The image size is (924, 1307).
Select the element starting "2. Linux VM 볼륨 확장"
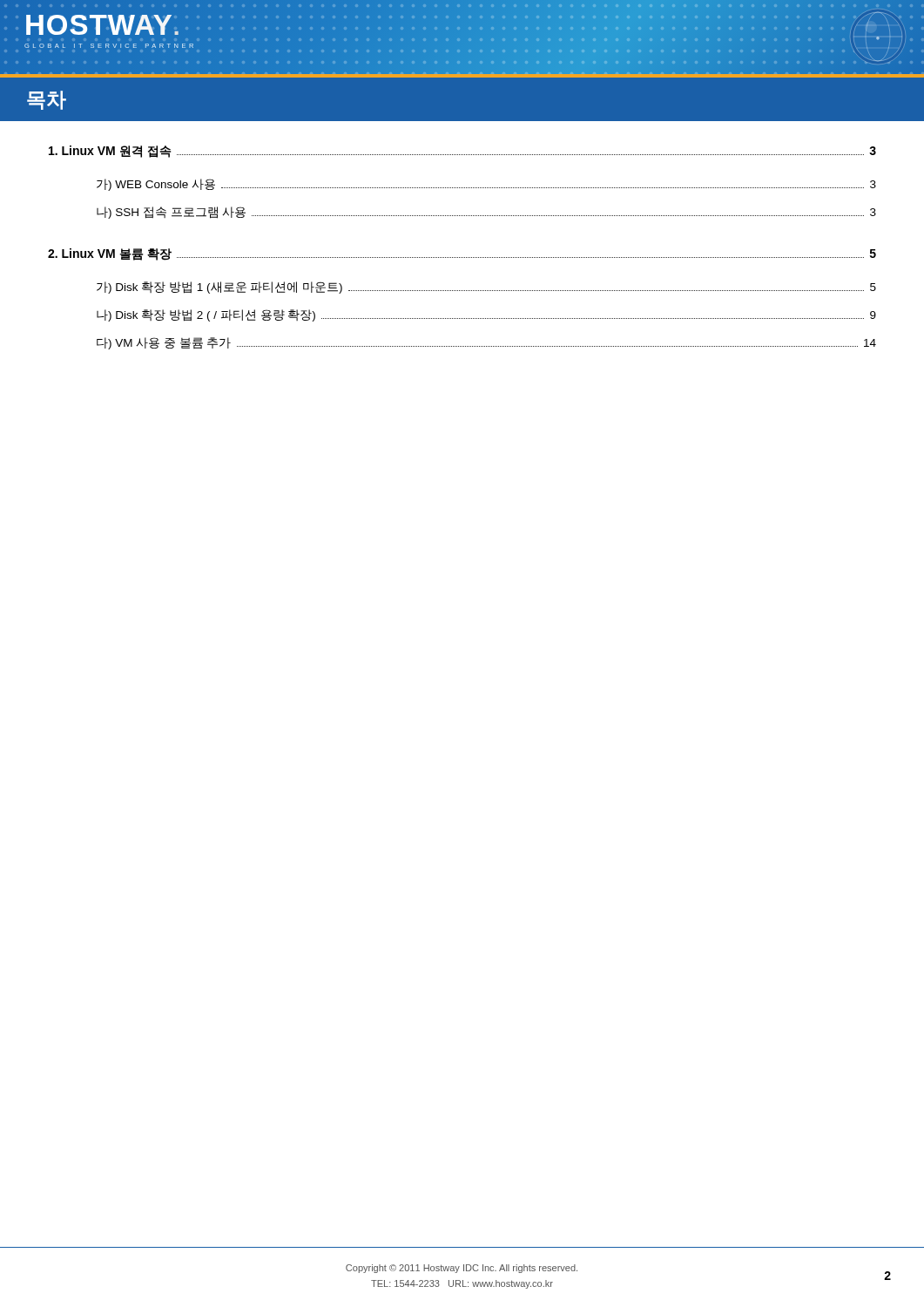tap(462, 254)
